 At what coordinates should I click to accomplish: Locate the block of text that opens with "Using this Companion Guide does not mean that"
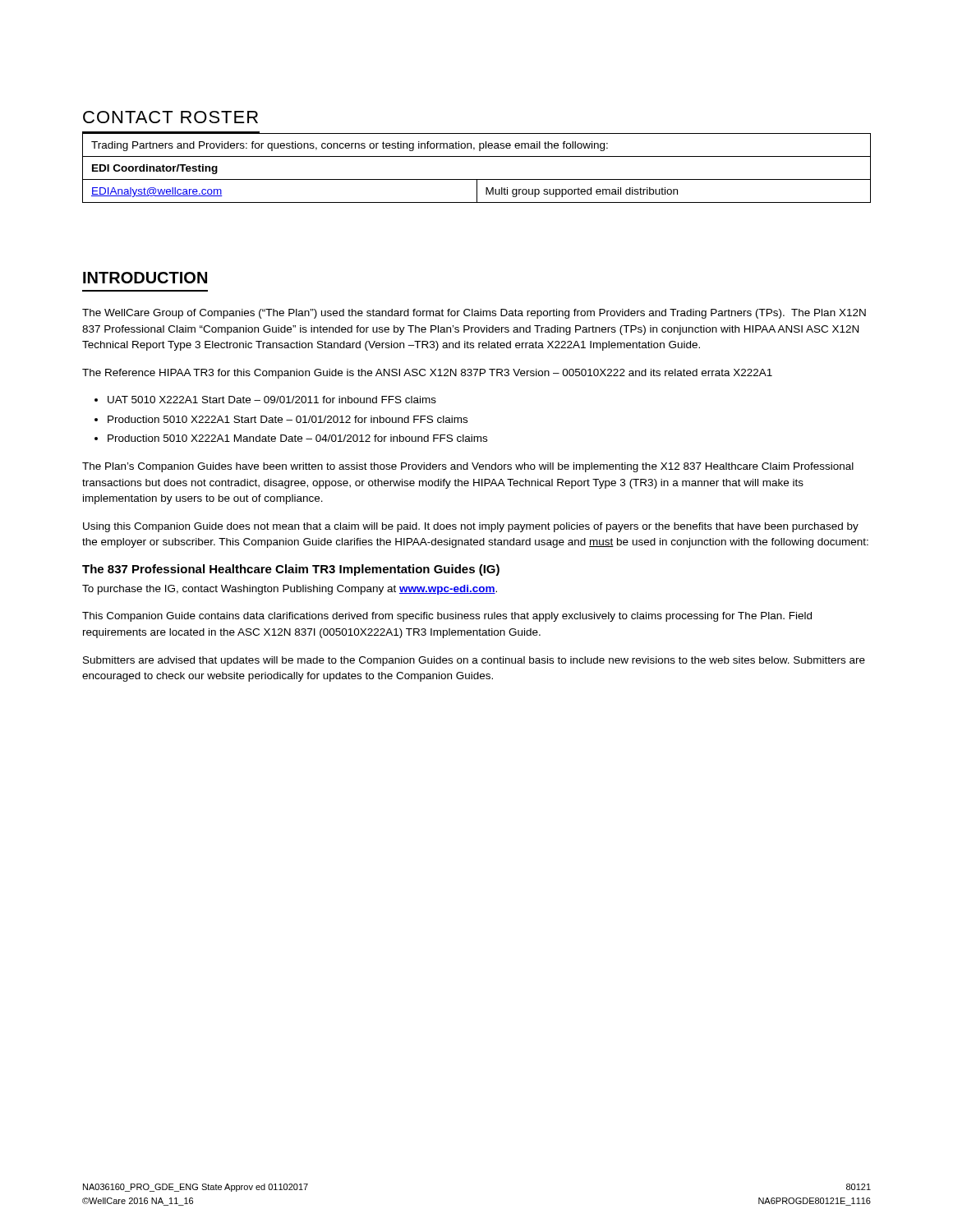[x=476, y=534]
